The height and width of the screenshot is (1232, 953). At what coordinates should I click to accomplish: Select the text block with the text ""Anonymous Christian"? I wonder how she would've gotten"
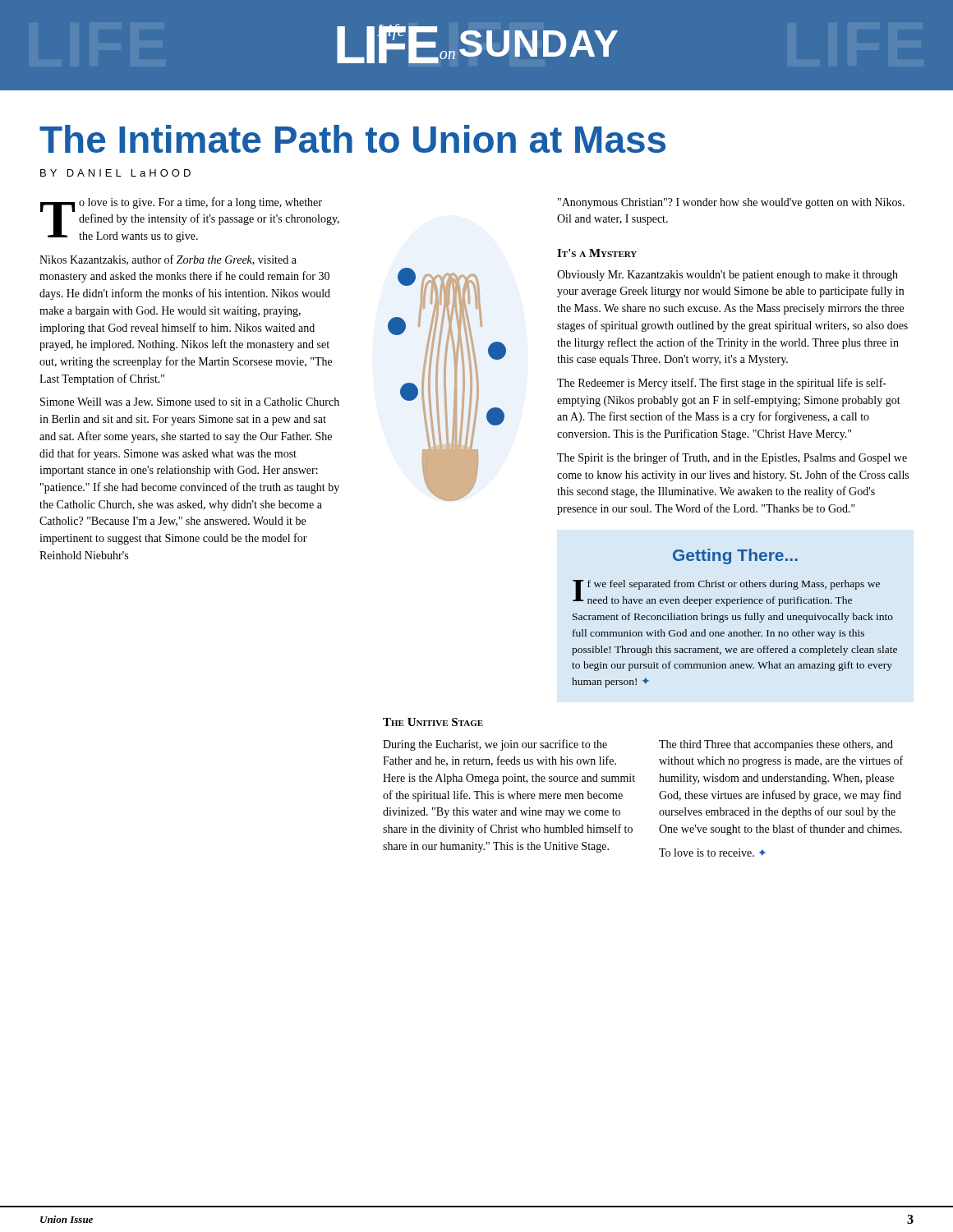(x=731, y=211)
